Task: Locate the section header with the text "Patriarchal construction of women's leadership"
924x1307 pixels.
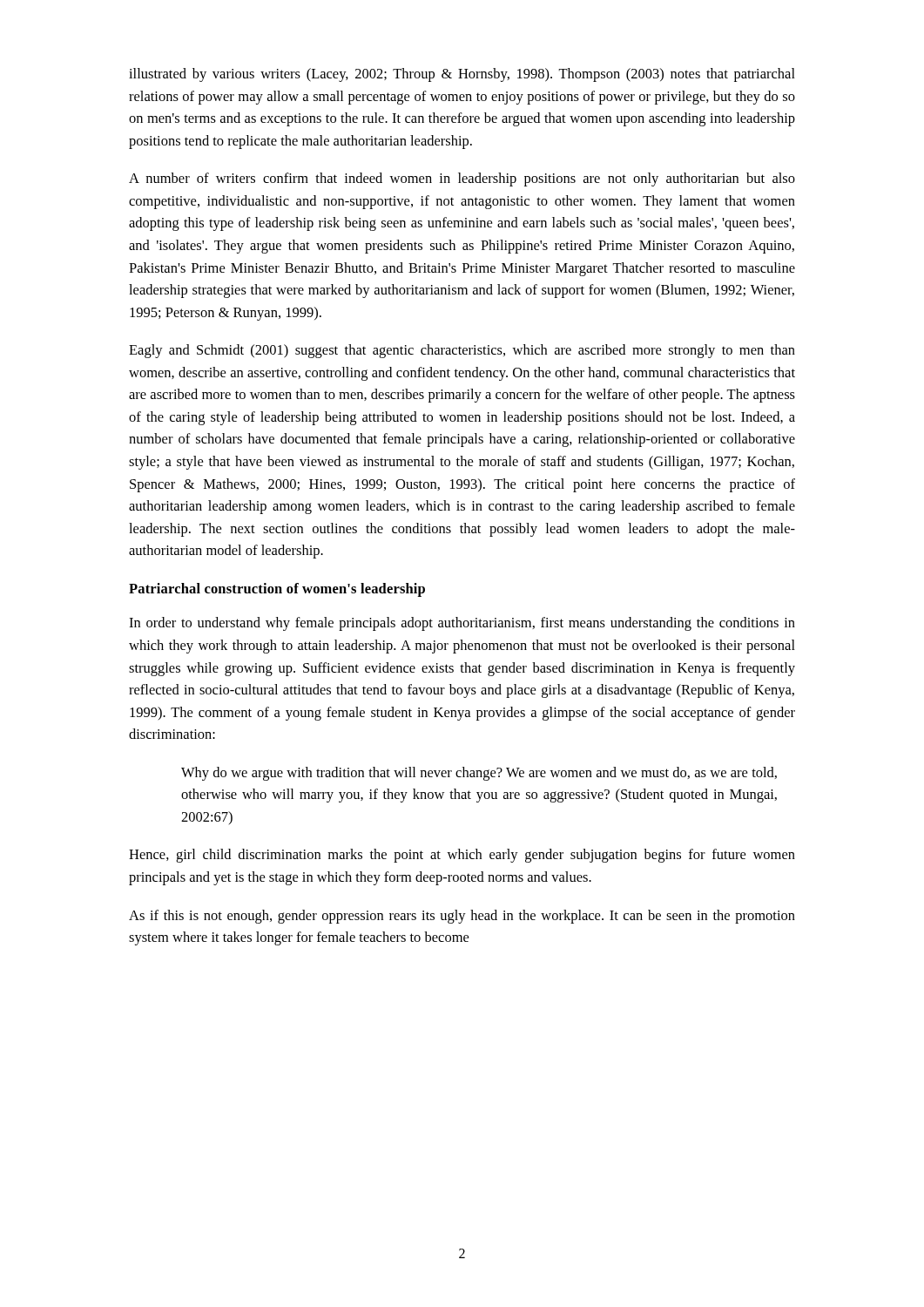Action: point(277,590)
